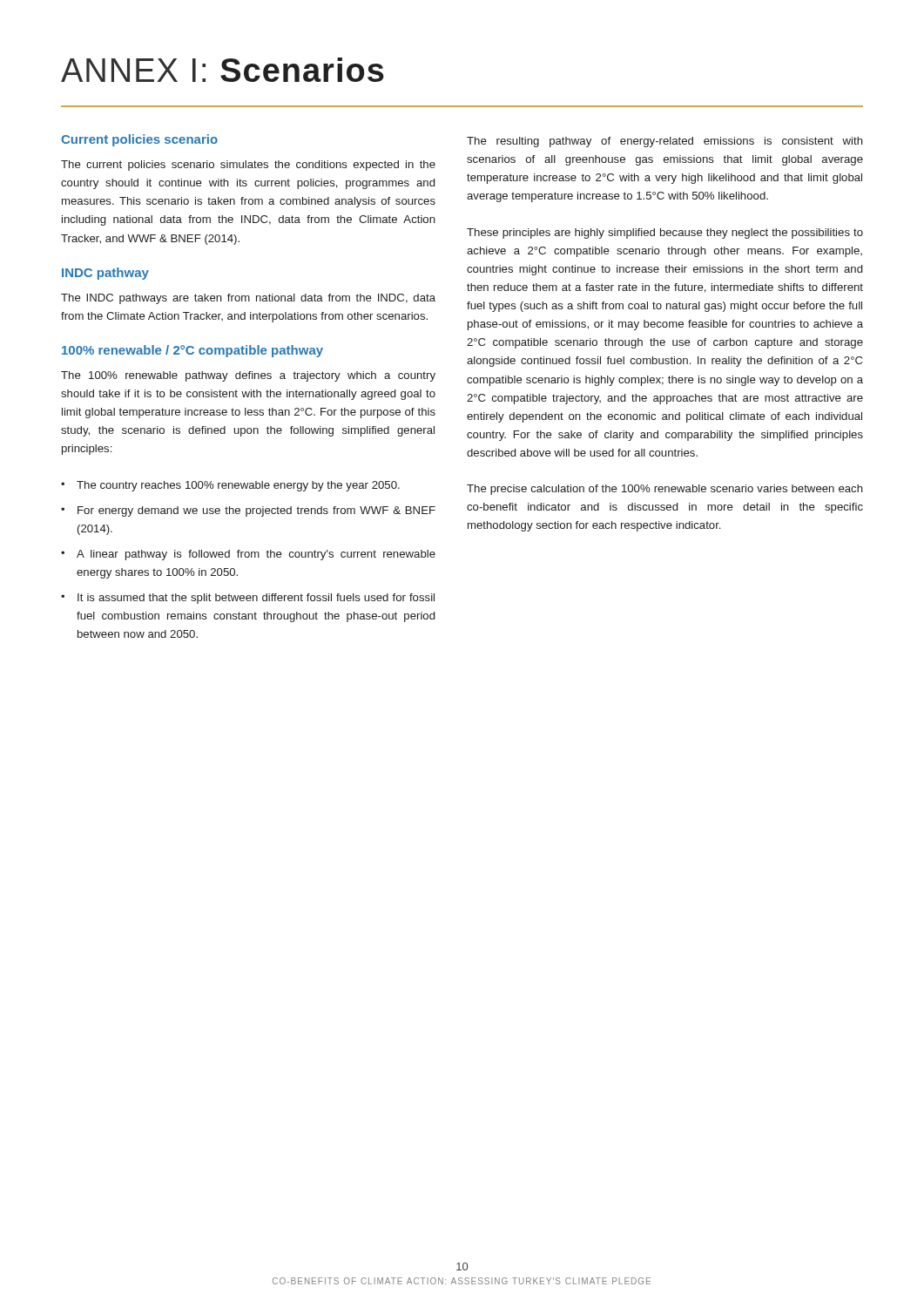Where does it say "INDC pathway"?
The width and height of the screenshot is (924, 1307).
point(105,272)
